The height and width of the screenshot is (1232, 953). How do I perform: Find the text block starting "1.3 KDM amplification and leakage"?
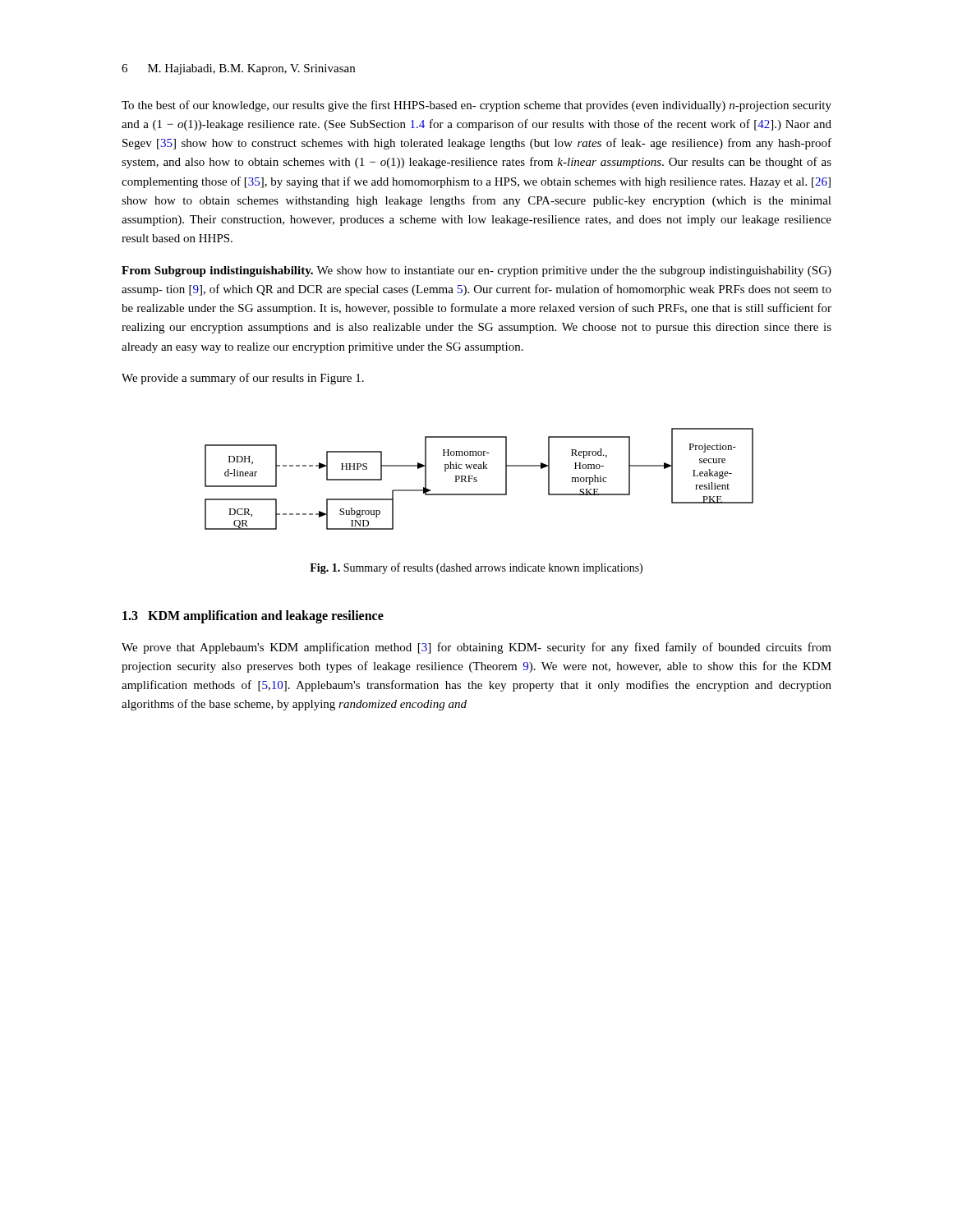pos(253,617)
